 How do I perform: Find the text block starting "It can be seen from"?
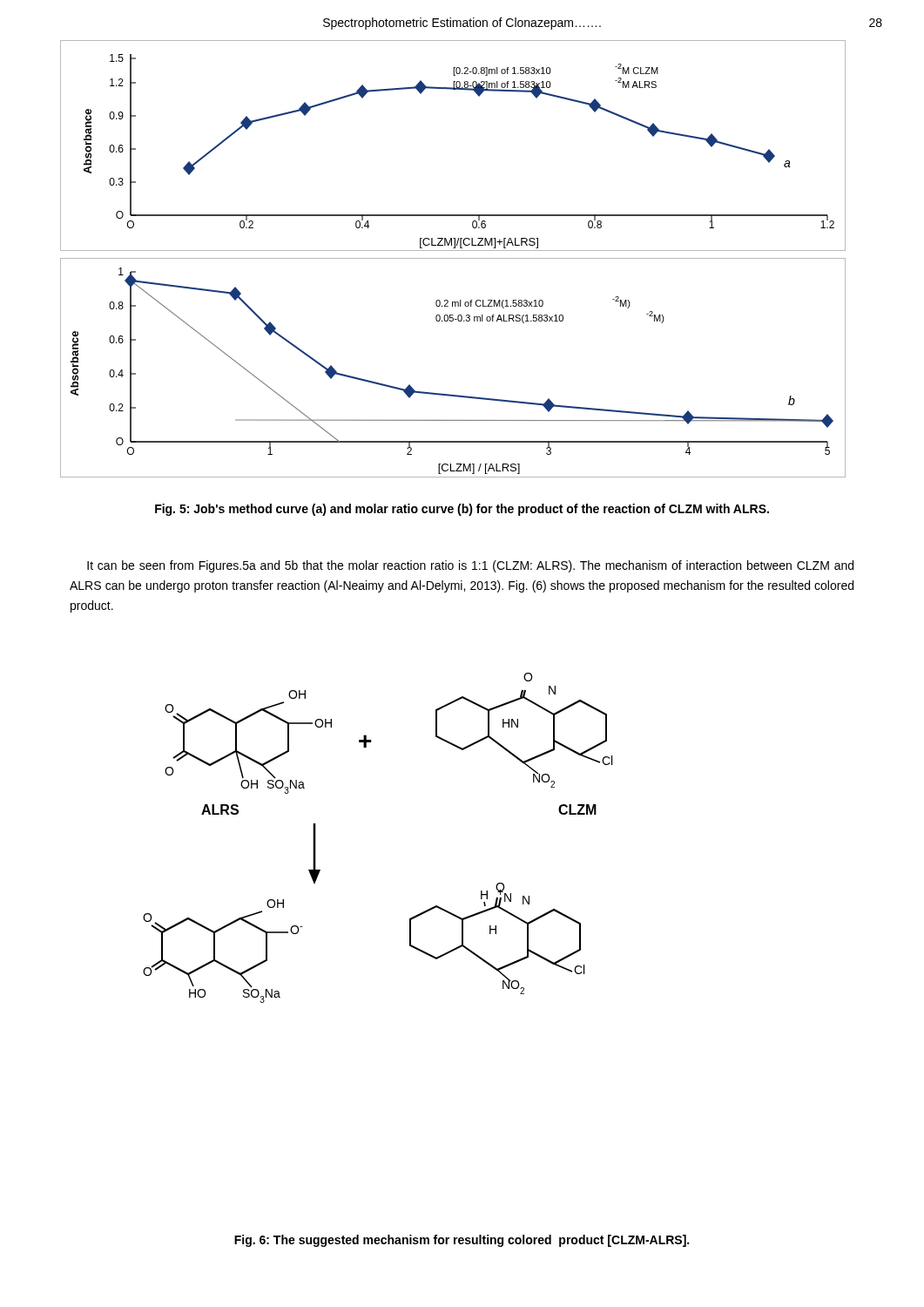(462, 586)
